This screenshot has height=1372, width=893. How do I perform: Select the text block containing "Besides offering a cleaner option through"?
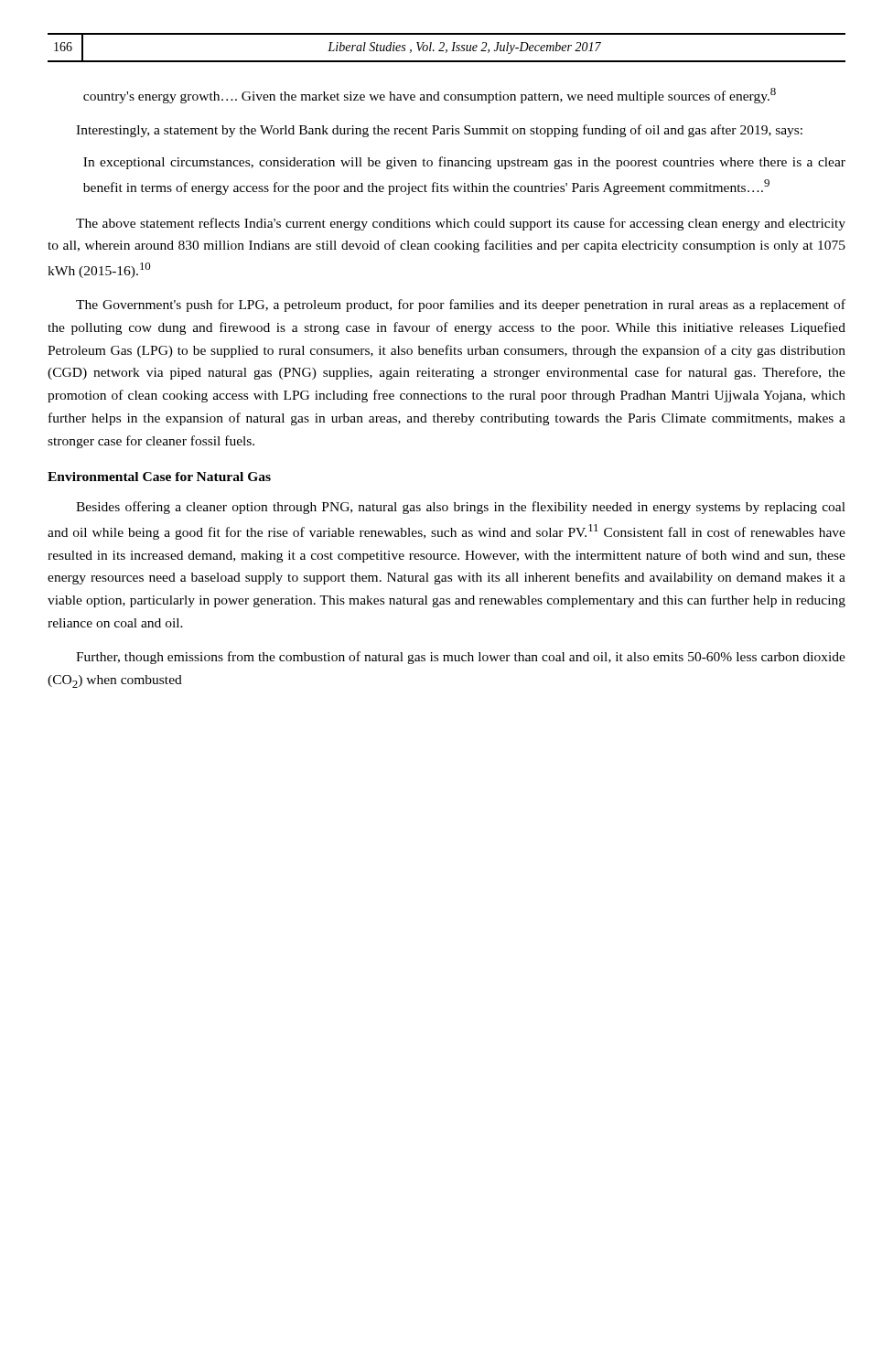(x=446, y=564)
